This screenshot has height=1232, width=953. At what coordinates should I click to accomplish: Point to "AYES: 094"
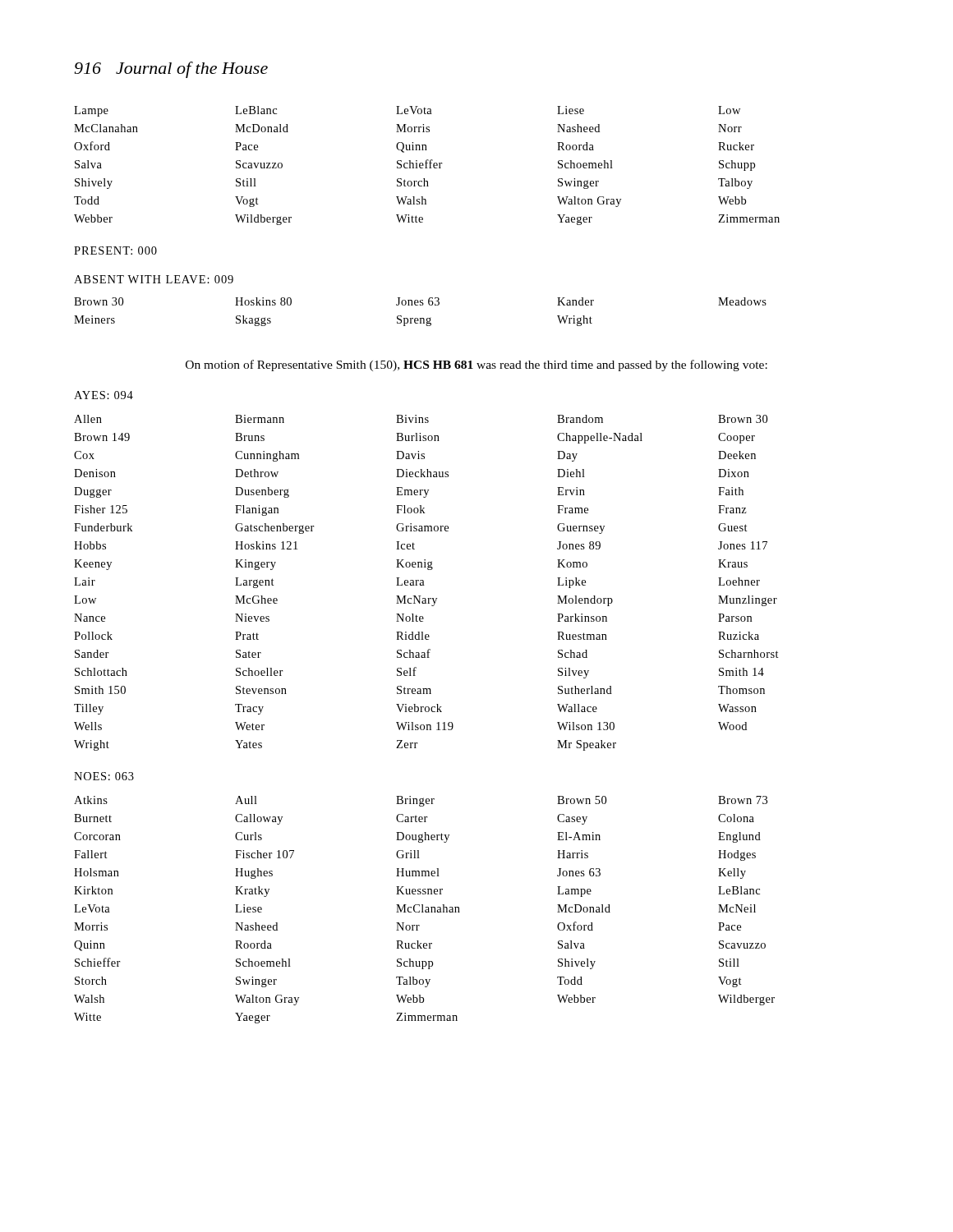pos(104,395)
